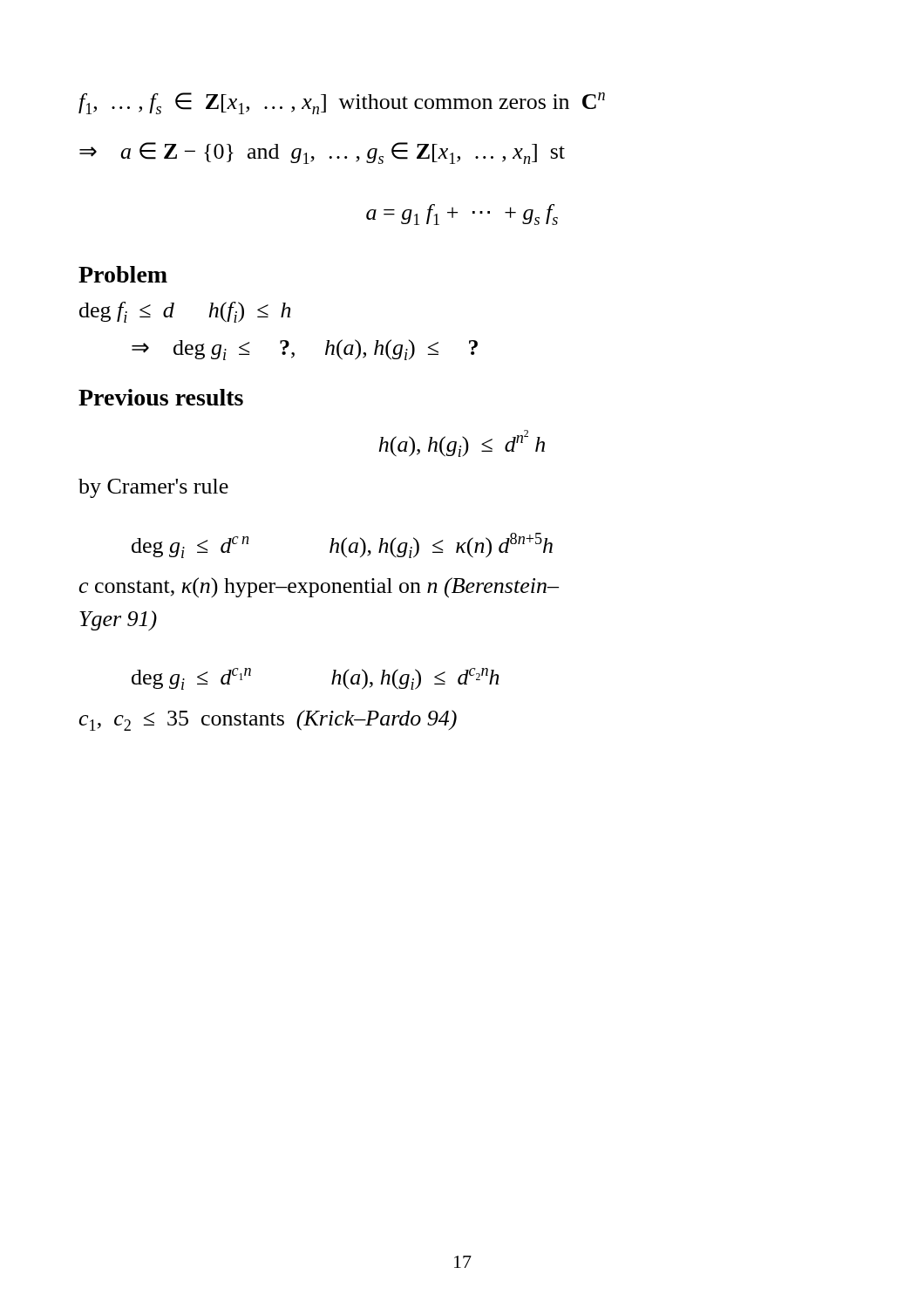This screenshot has height=1308, width=924.
Task: Click the formula that begins "⇒ deg gi ≤"
Action: point(305,349)
